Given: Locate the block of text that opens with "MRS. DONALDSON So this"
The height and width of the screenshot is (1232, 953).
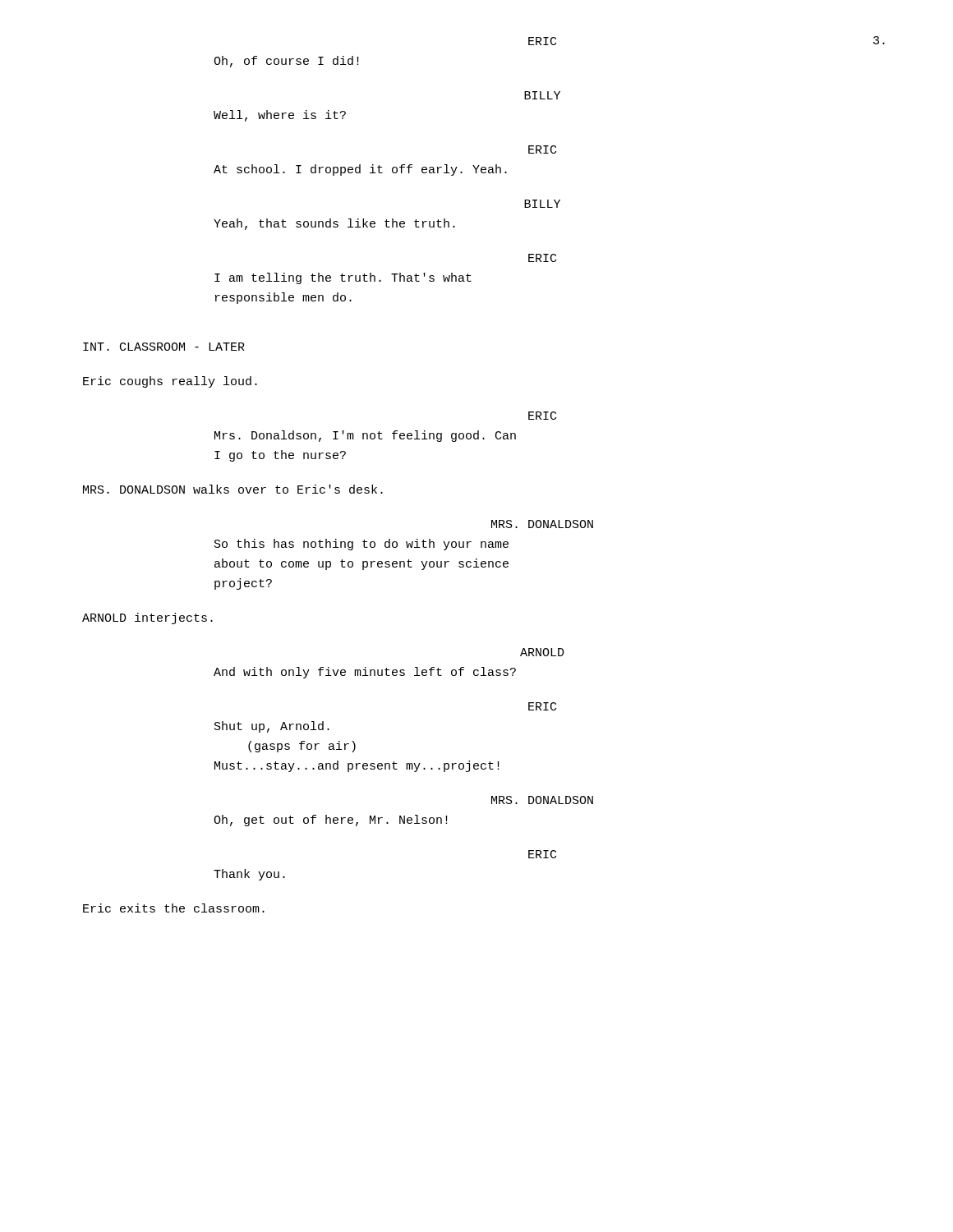Looking at the screenshot, I should click(542, 524).
